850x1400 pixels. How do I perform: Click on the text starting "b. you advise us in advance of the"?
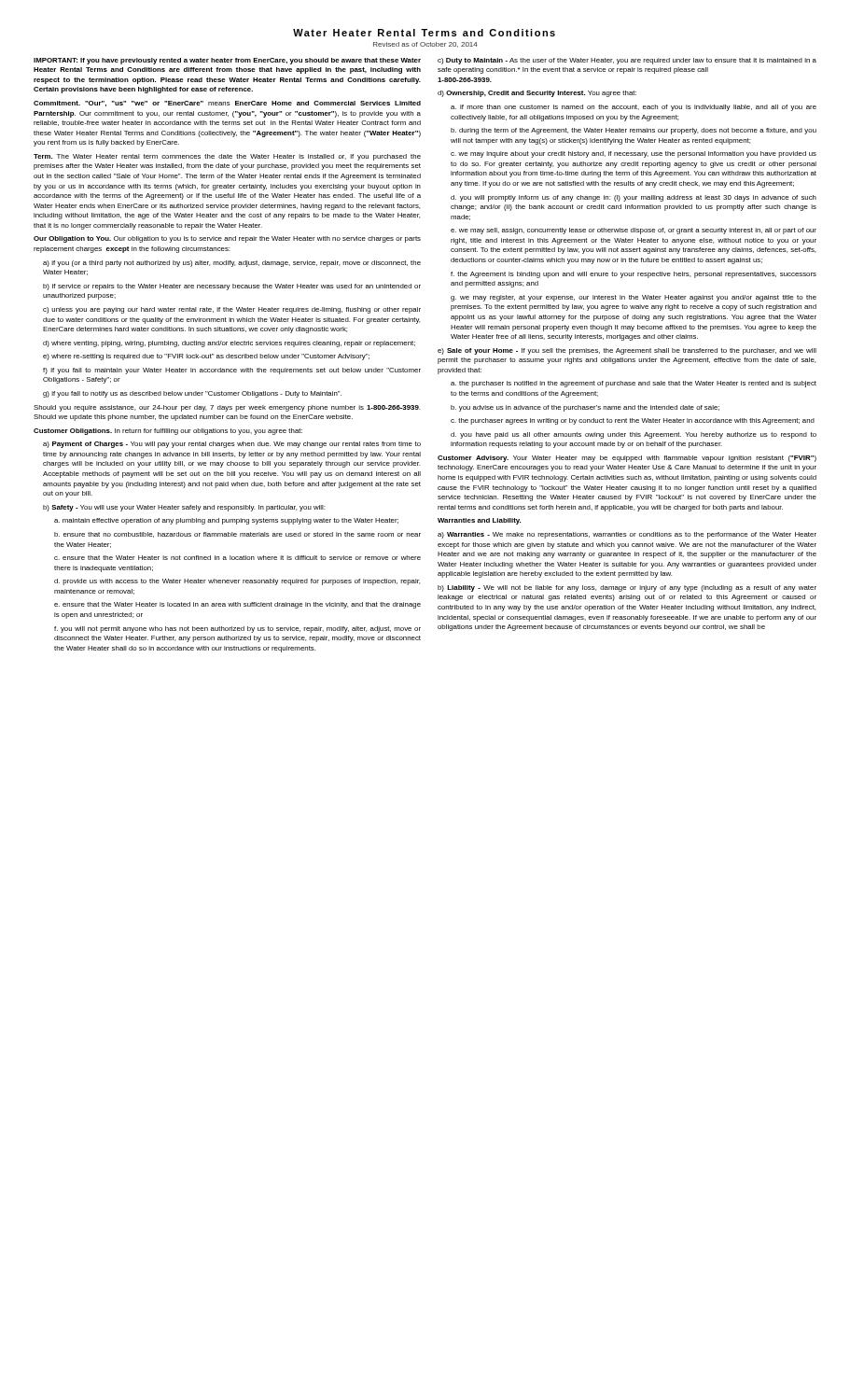tap(634, 408)
